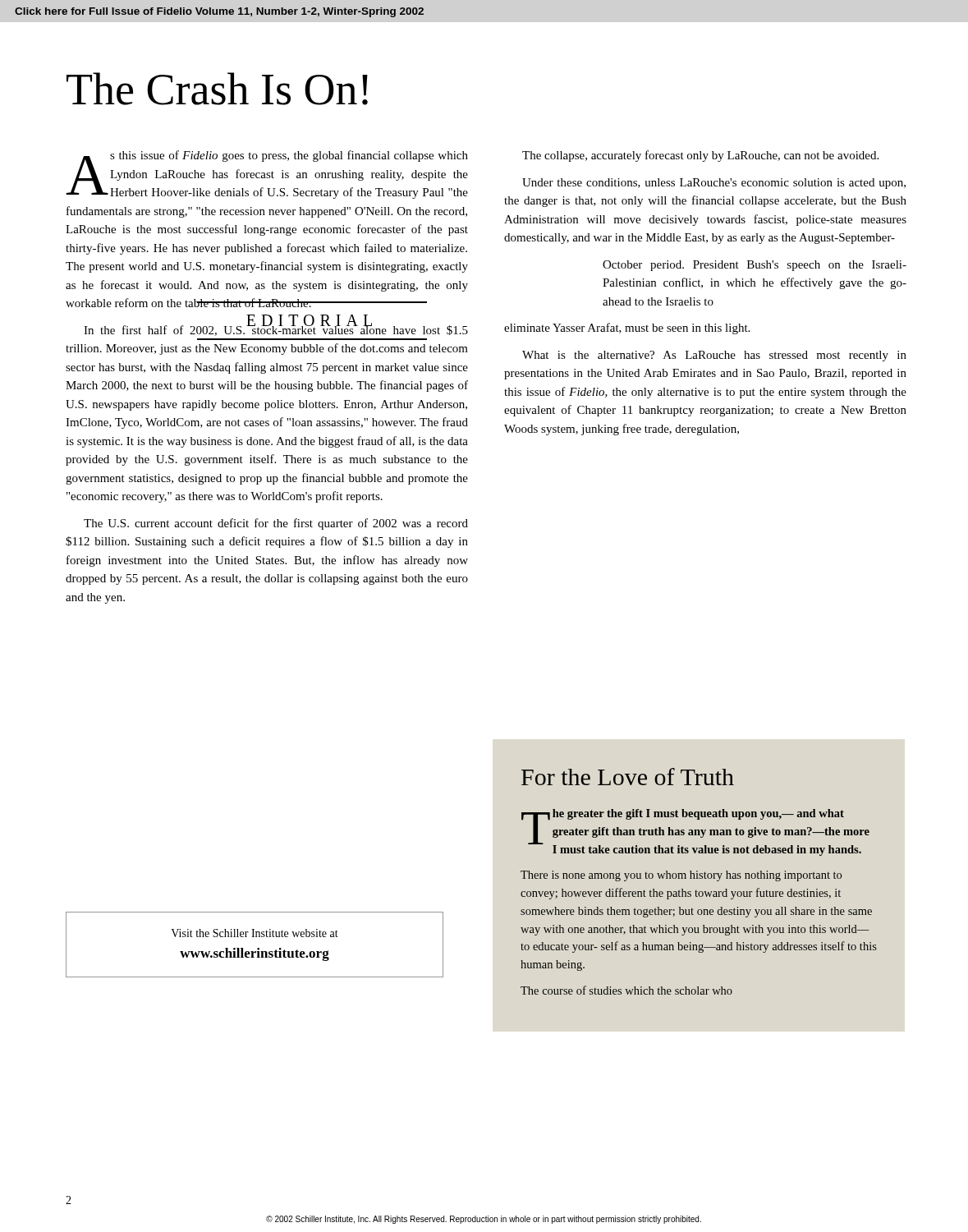The height and width of the screenshot is (1232, 968).
Task: Click on the text block that says "The collapse, accurately forecast only by LaRouche,"
Action: (x=705, y=292)
